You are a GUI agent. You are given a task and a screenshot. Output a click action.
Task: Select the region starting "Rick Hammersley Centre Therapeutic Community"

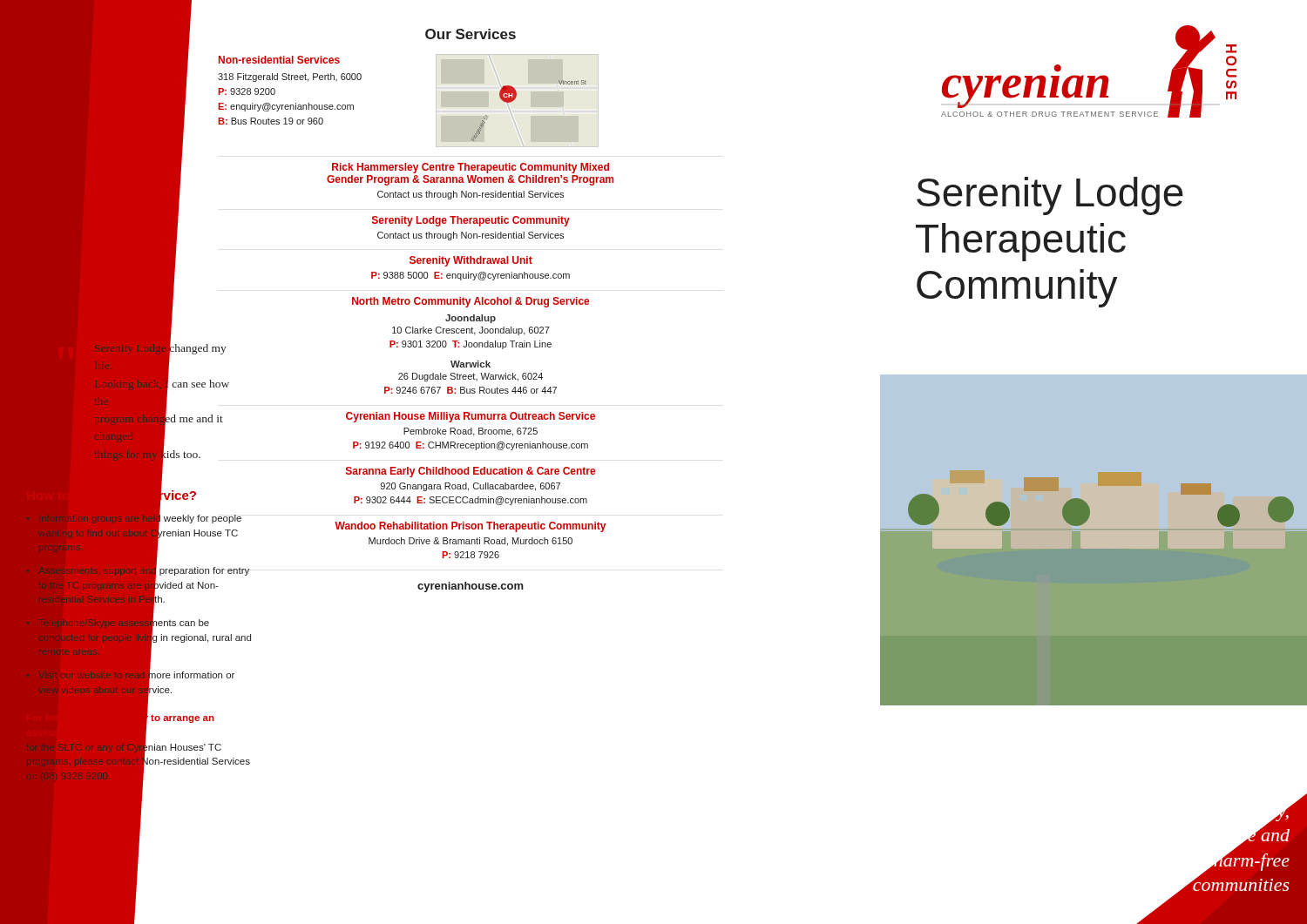[x=471, y=181]
